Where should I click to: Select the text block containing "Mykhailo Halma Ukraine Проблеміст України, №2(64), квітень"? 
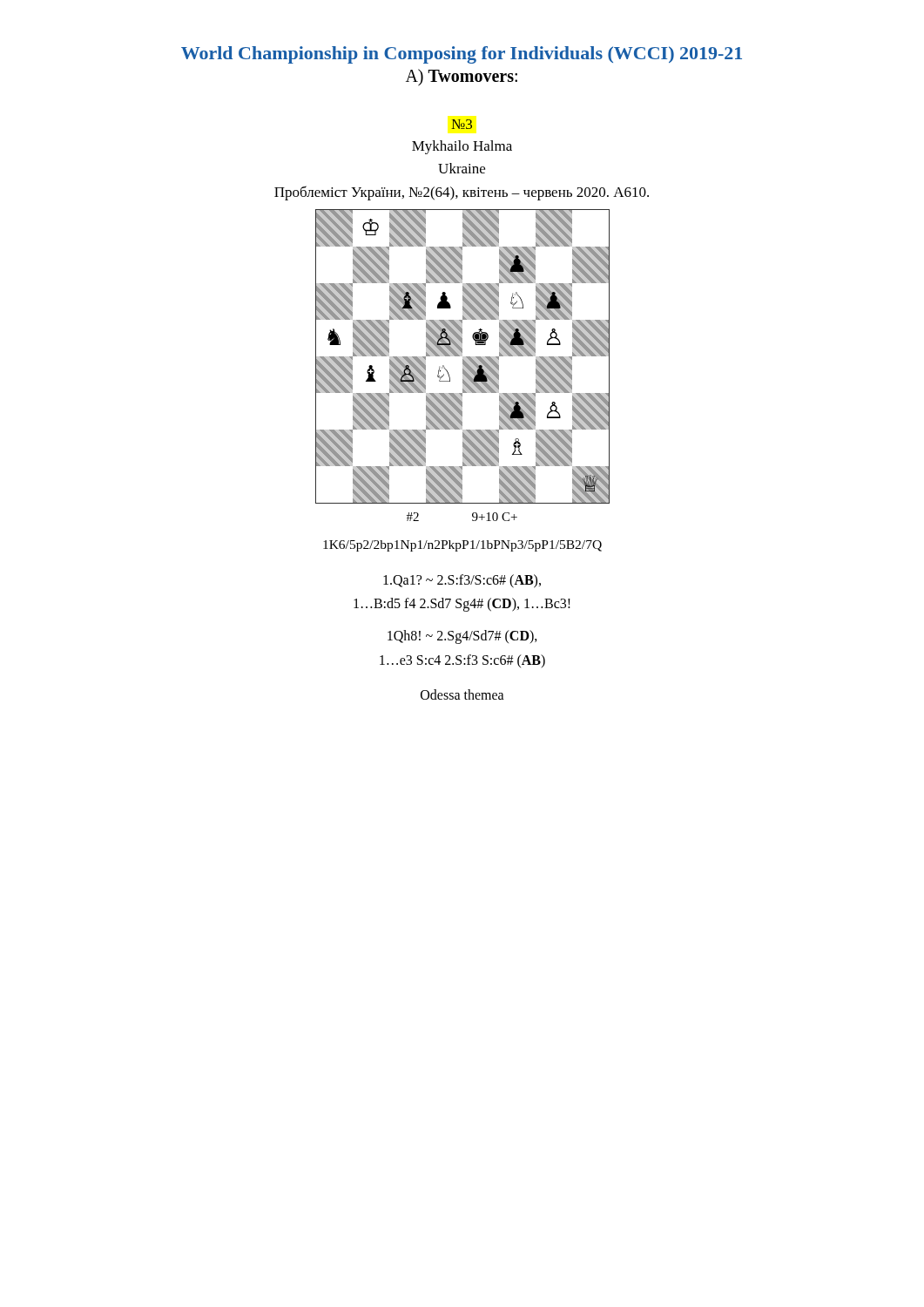tap(462, 169)
